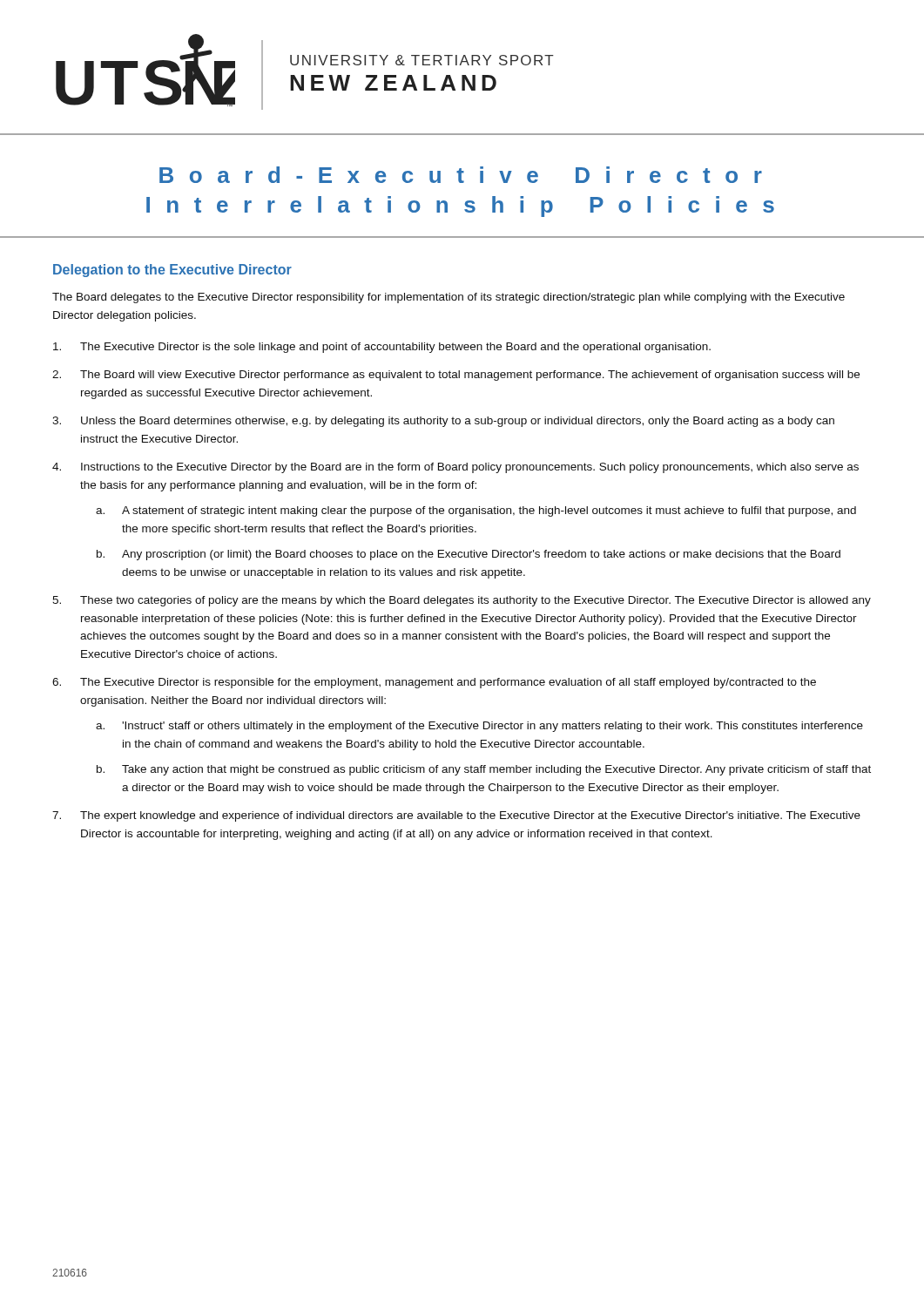Click the passage that begins "3. Unless the Board determines otherwise, e.g. by"
The height and width of the screenshot is (1307, 924).
click(462, 431)
